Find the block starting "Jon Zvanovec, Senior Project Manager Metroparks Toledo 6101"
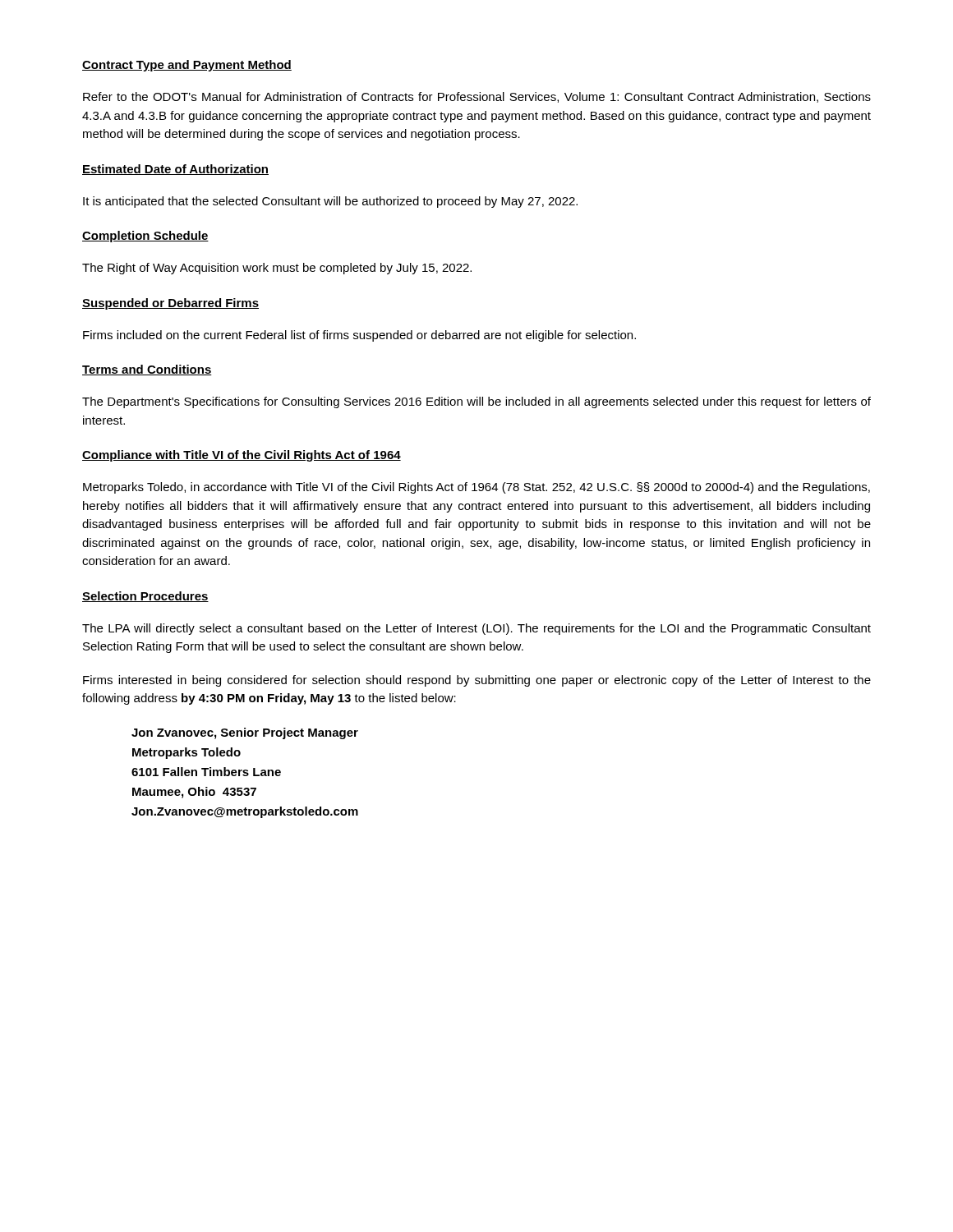The height and width of the screenshot is (1232, 953). (245, 771)
